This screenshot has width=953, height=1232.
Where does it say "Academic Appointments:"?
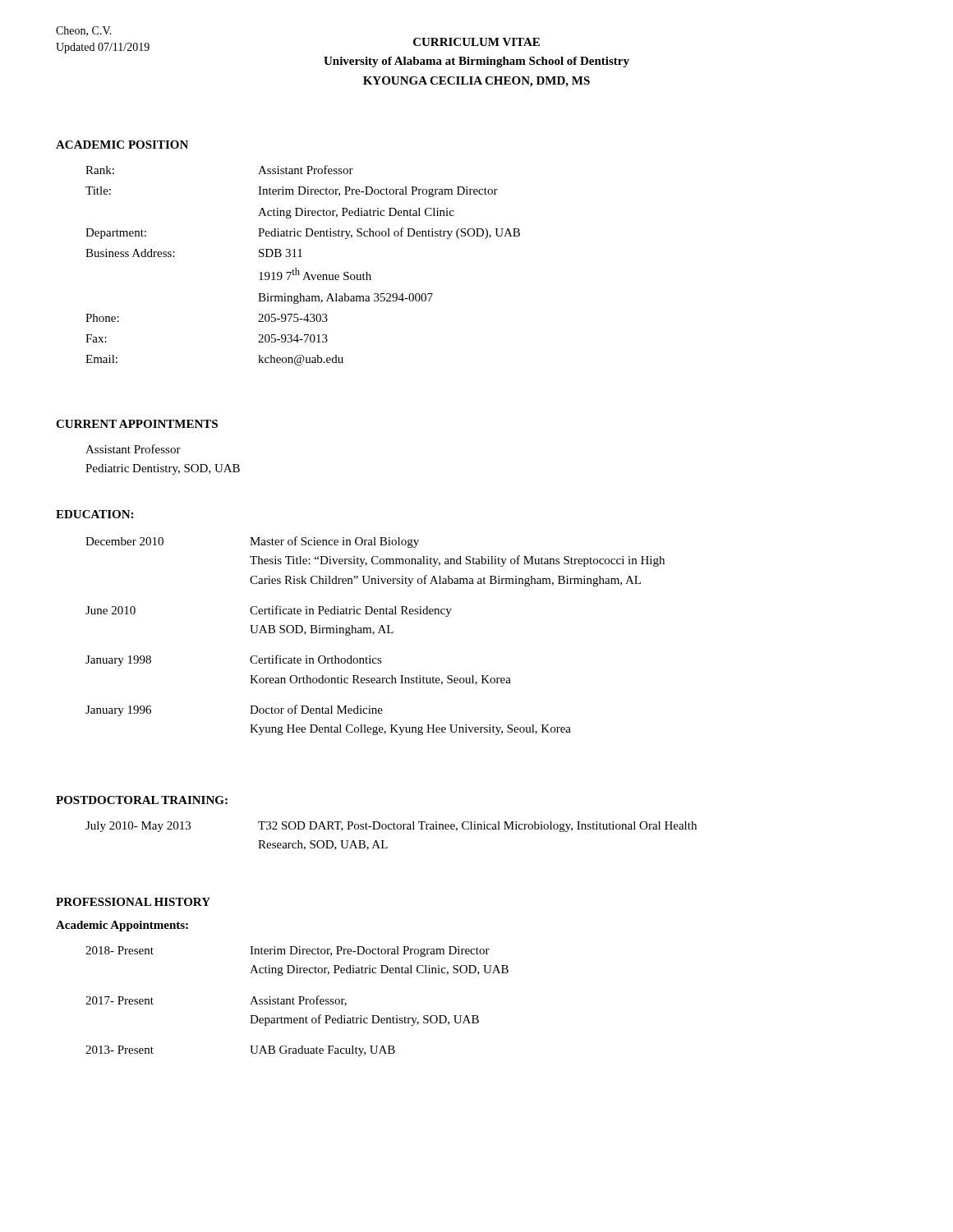point(122,925)
